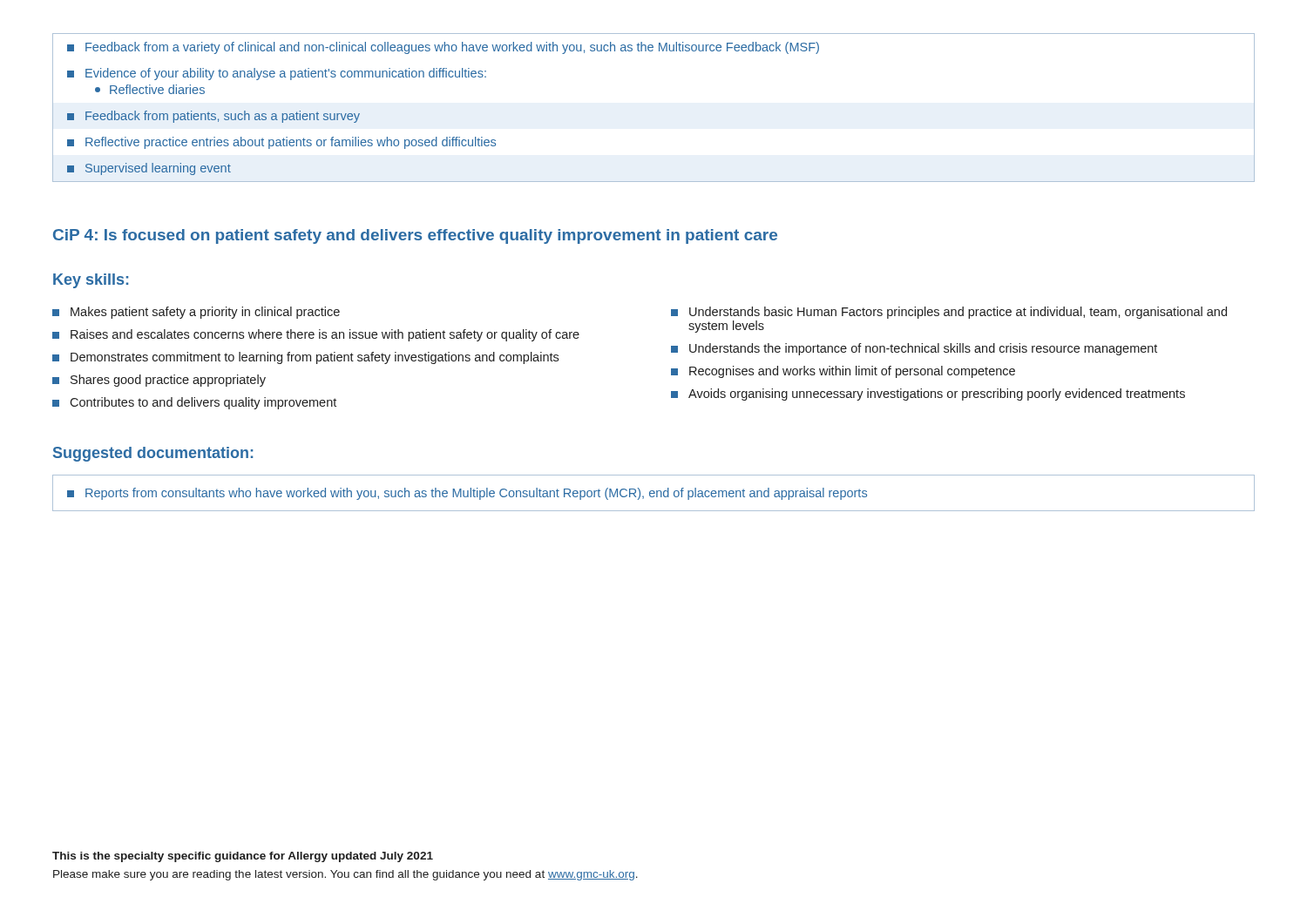Find the block on this page that starts "Feedback from a variety of clinical and non-clinical"

tap(654, 47)
